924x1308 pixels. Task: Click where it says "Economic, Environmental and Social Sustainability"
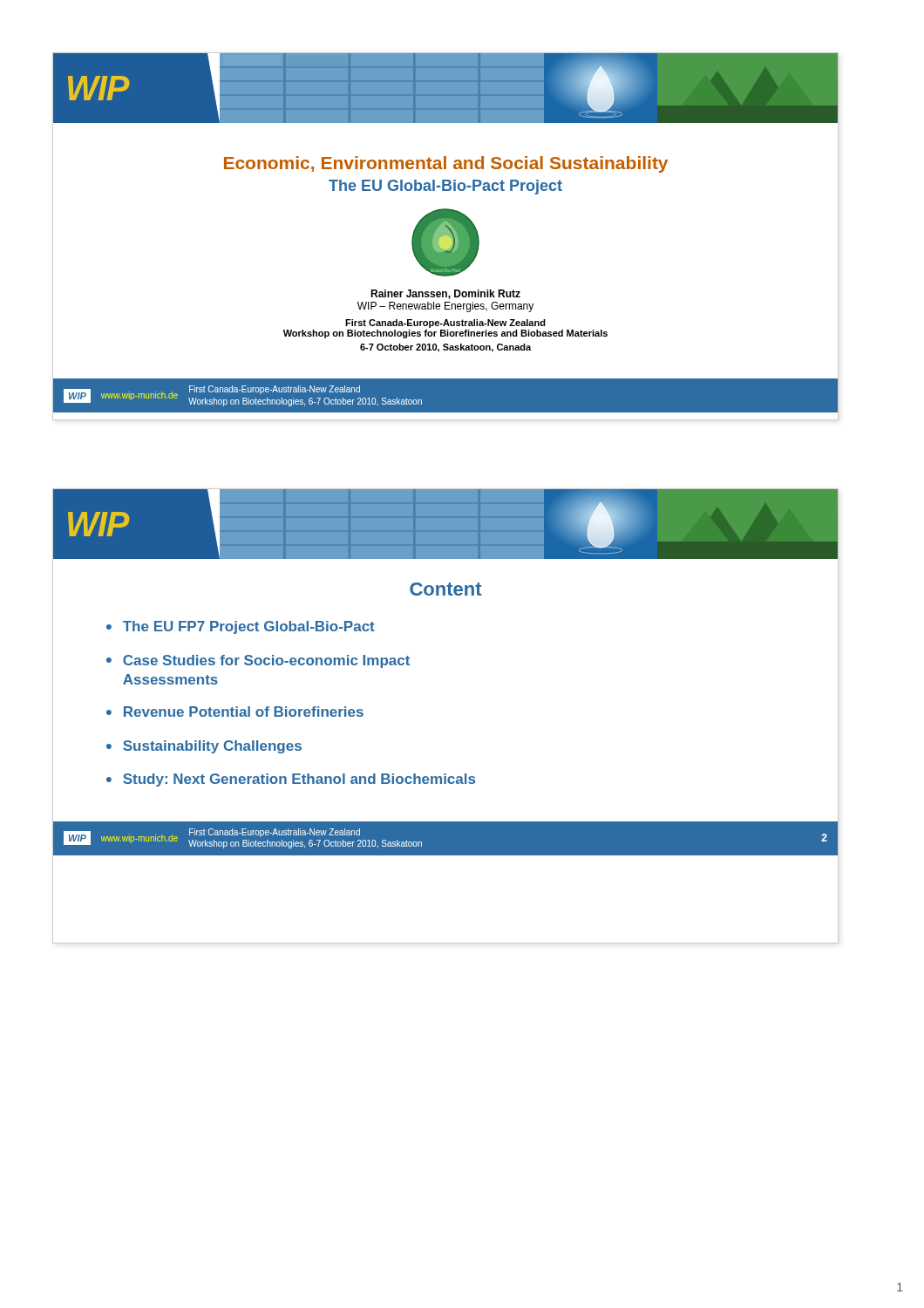point(445,163)
